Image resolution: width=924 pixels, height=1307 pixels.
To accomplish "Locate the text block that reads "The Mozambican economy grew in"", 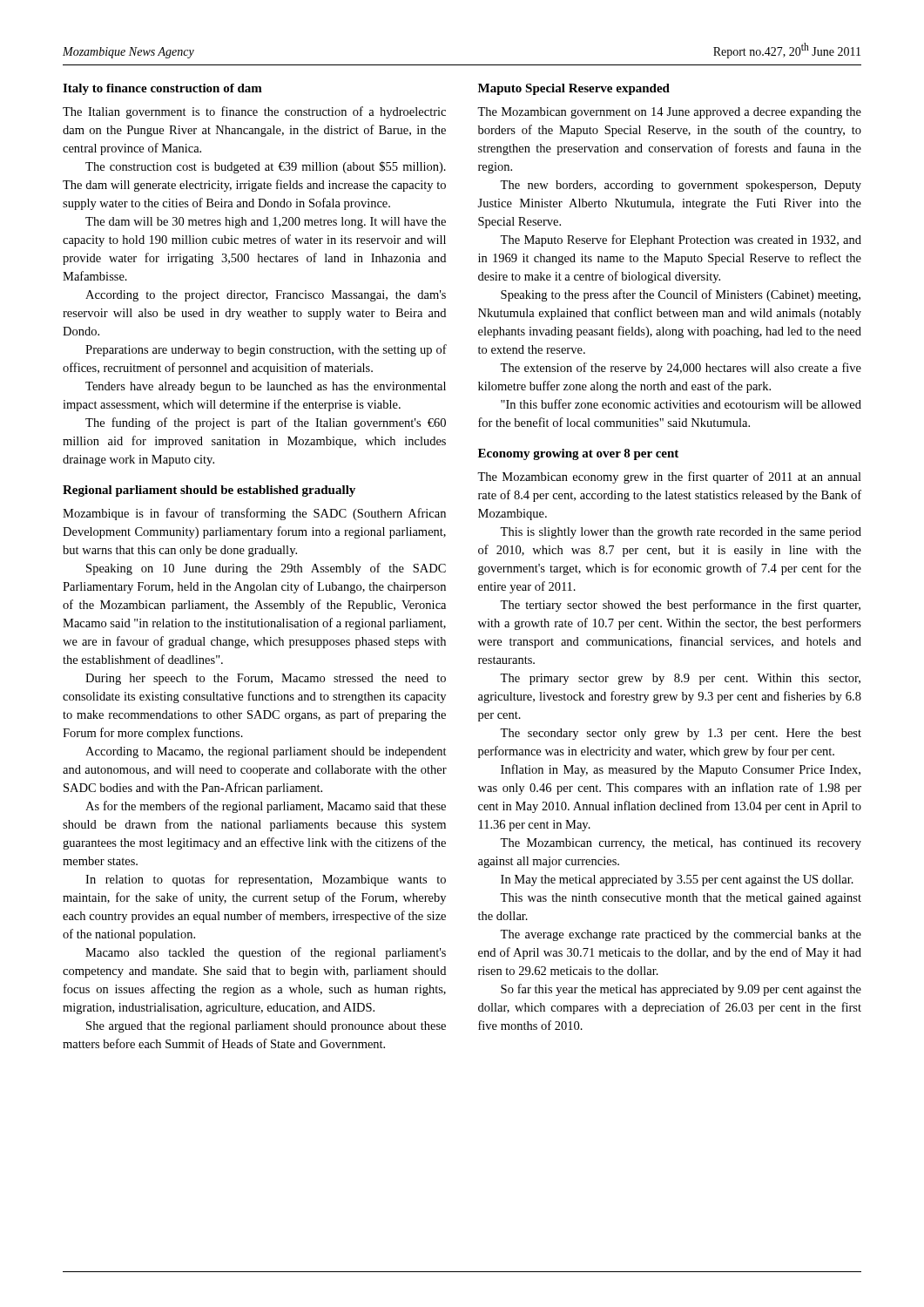I will [669, 752].
